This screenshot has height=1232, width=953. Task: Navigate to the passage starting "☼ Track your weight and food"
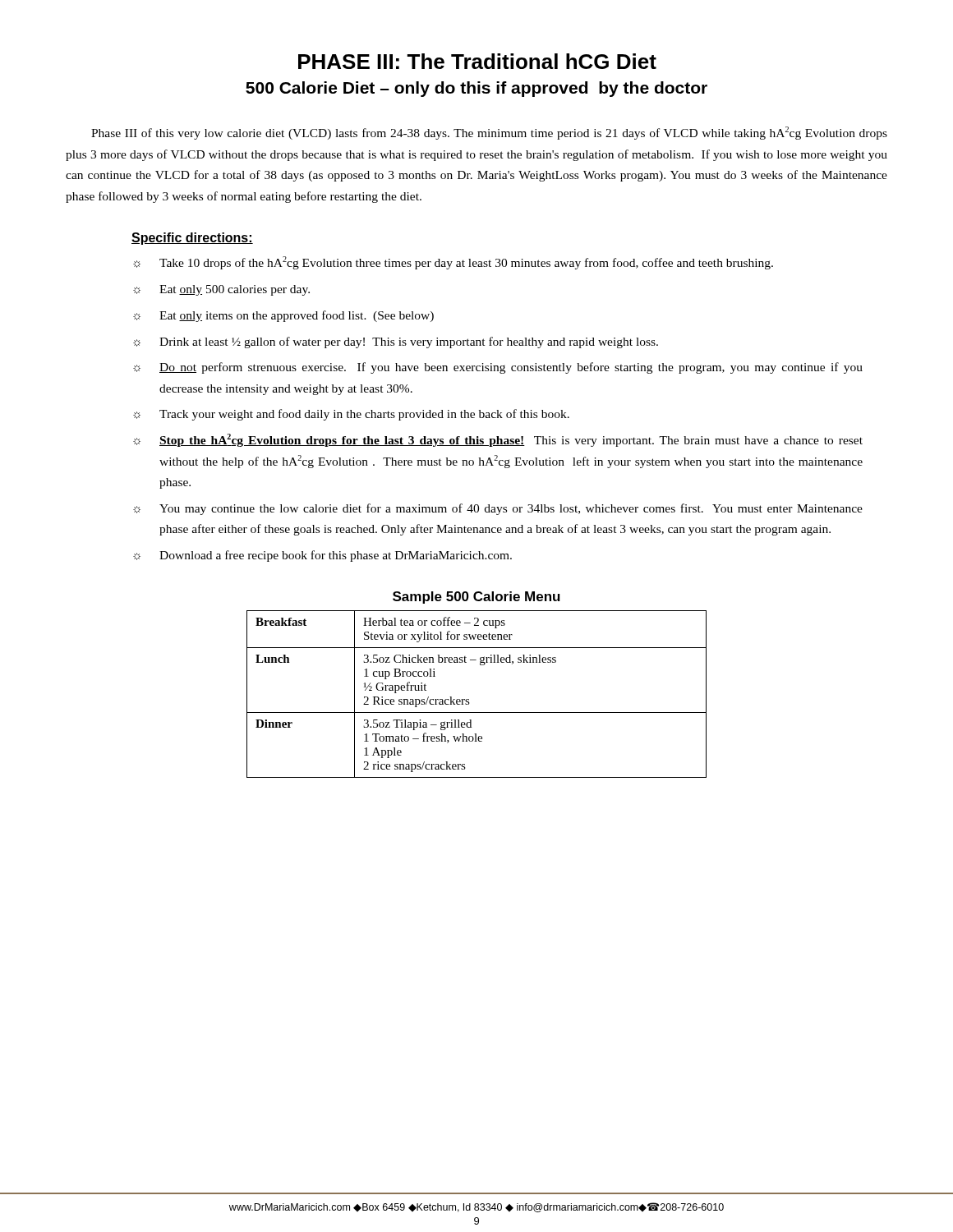[497, 414]
